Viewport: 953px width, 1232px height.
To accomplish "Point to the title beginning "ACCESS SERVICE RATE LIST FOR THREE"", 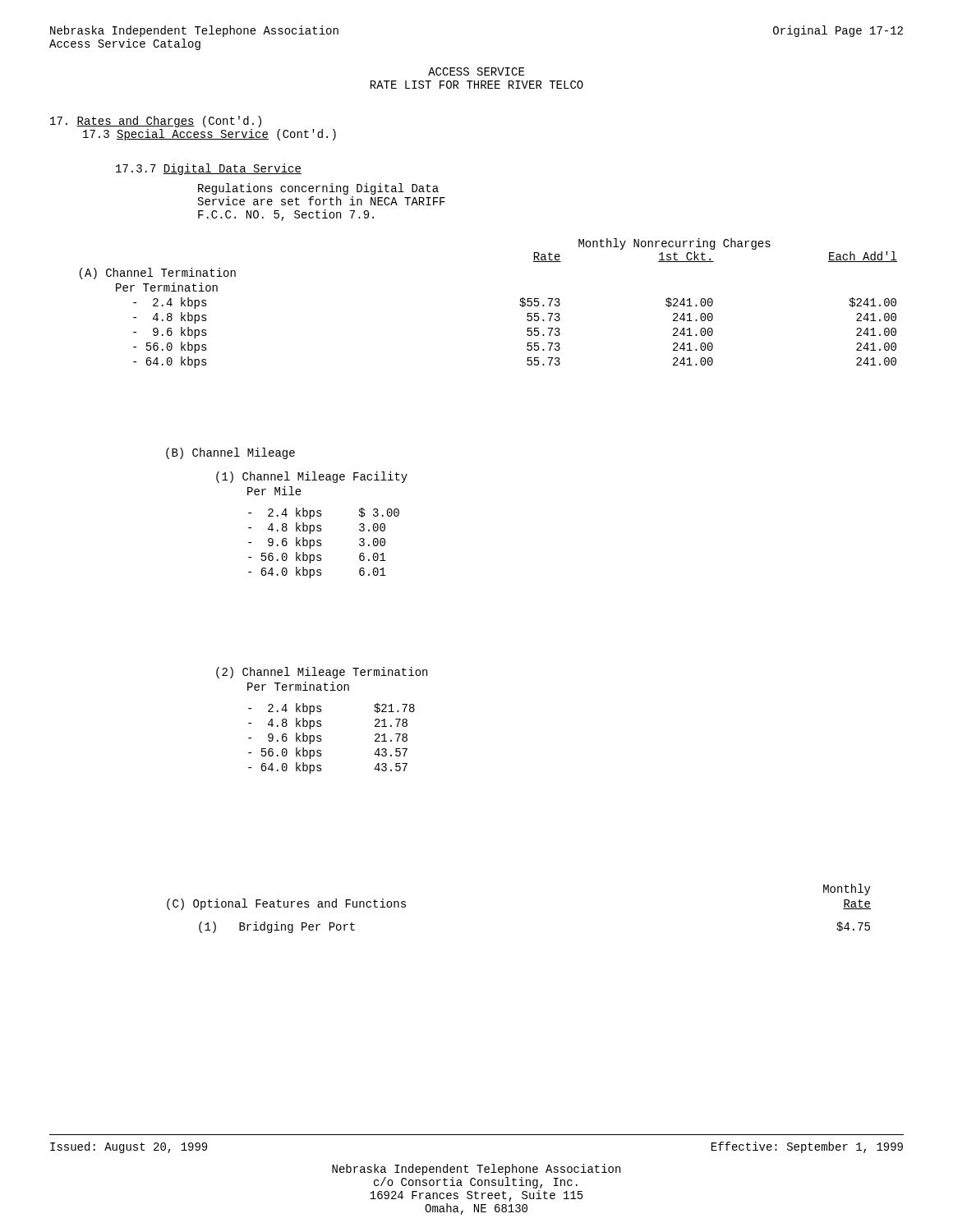I will [x=476, y=79].
